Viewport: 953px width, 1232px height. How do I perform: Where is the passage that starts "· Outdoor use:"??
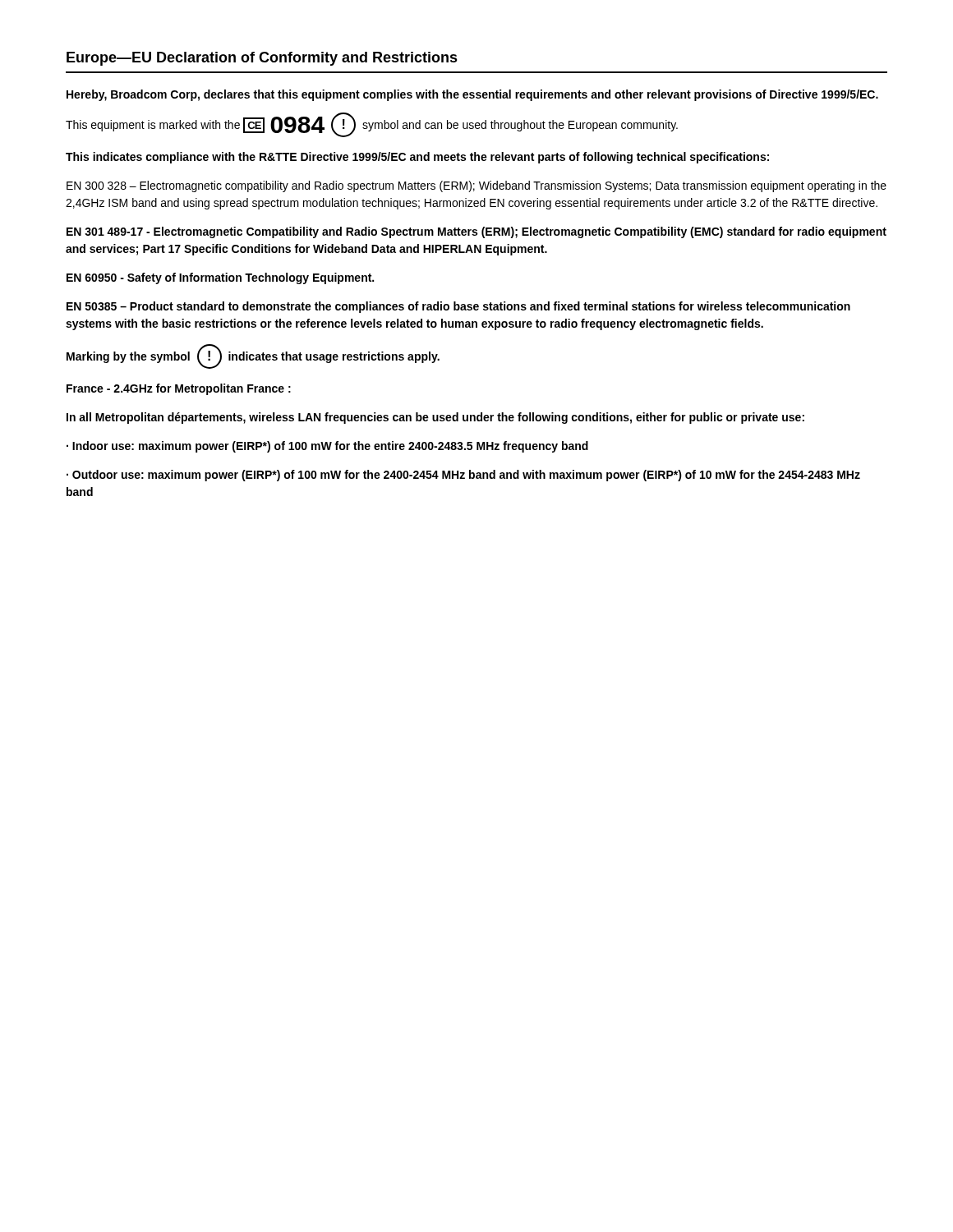click(x=463, y=483)
